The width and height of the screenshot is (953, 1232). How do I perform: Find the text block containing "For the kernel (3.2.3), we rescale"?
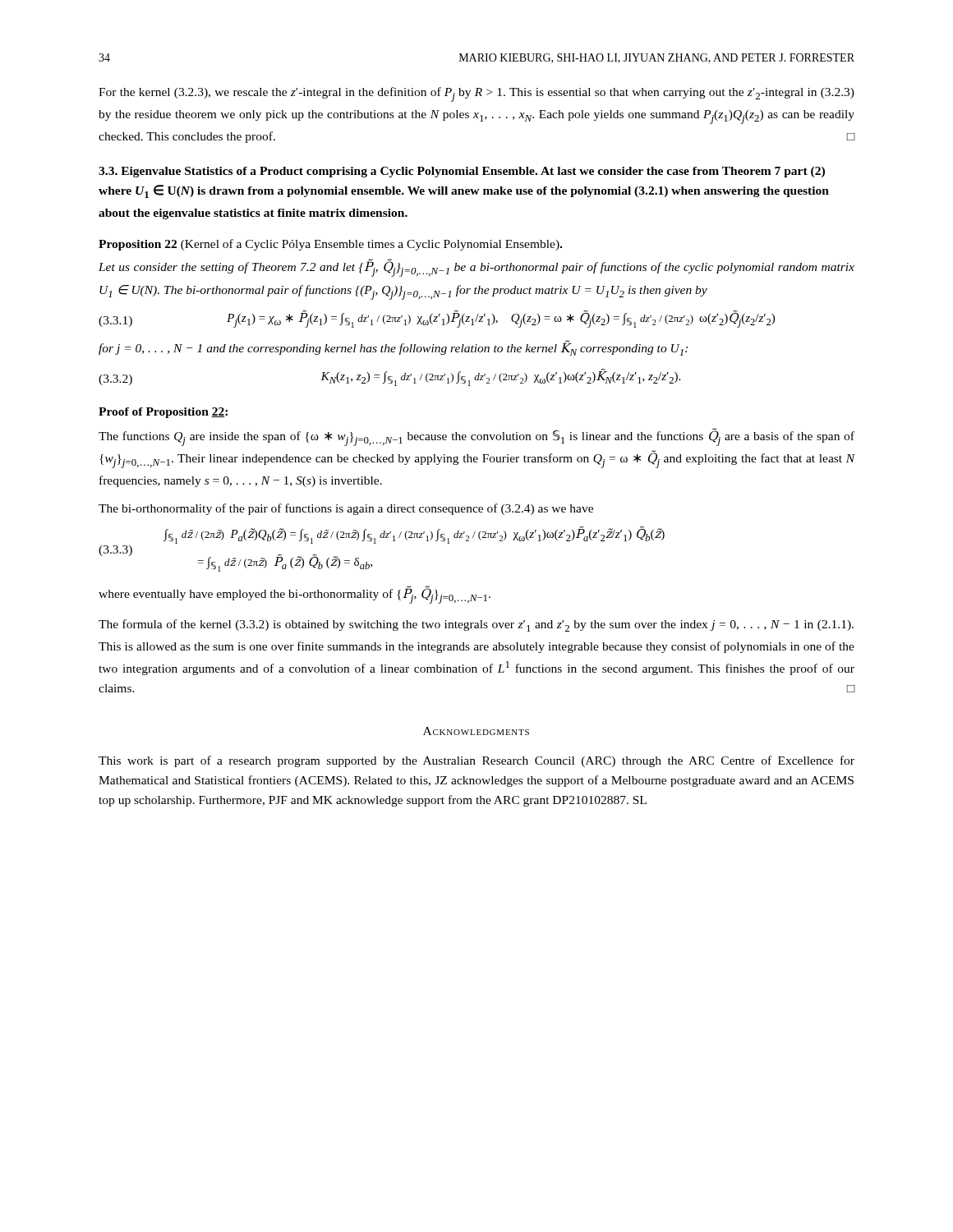click(x=476, y=116)
